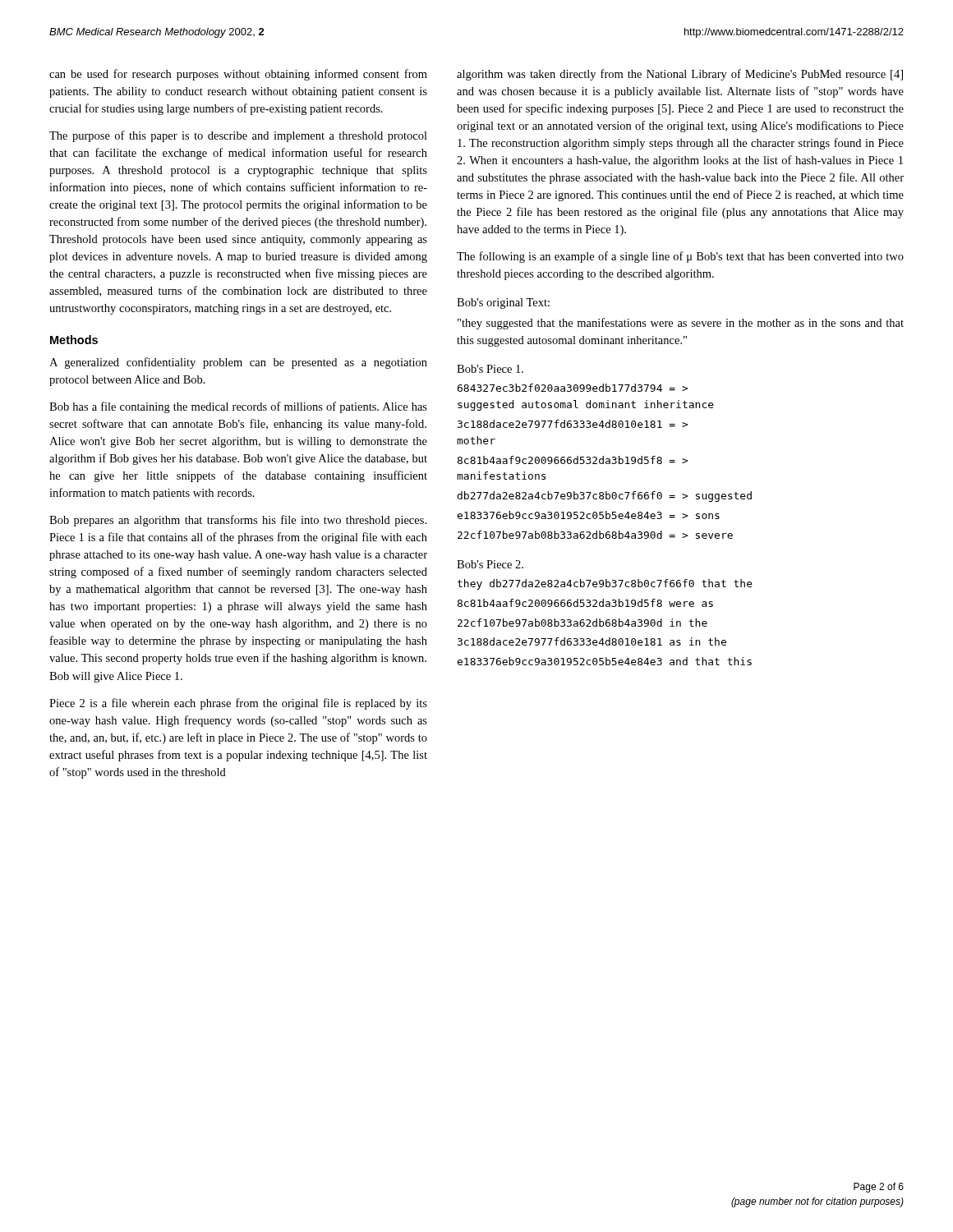Select the element starting "Bob has a file"
953x1232 pixels.
pyautogui.click(x=238, y=450)
